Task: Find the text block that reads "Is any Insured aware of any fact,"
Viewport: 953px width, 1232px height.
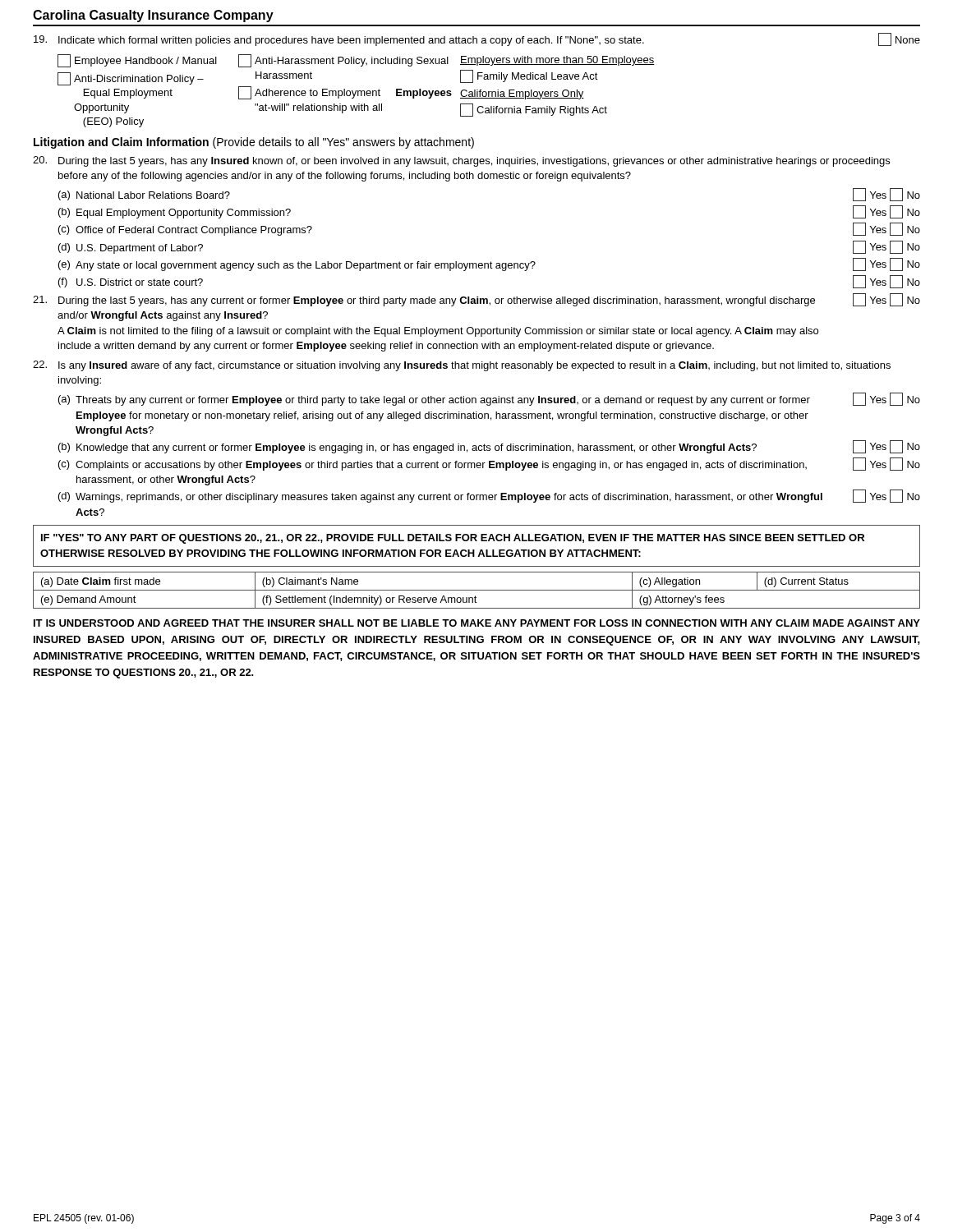Action: pyautogui.click(x=476, y=439)
